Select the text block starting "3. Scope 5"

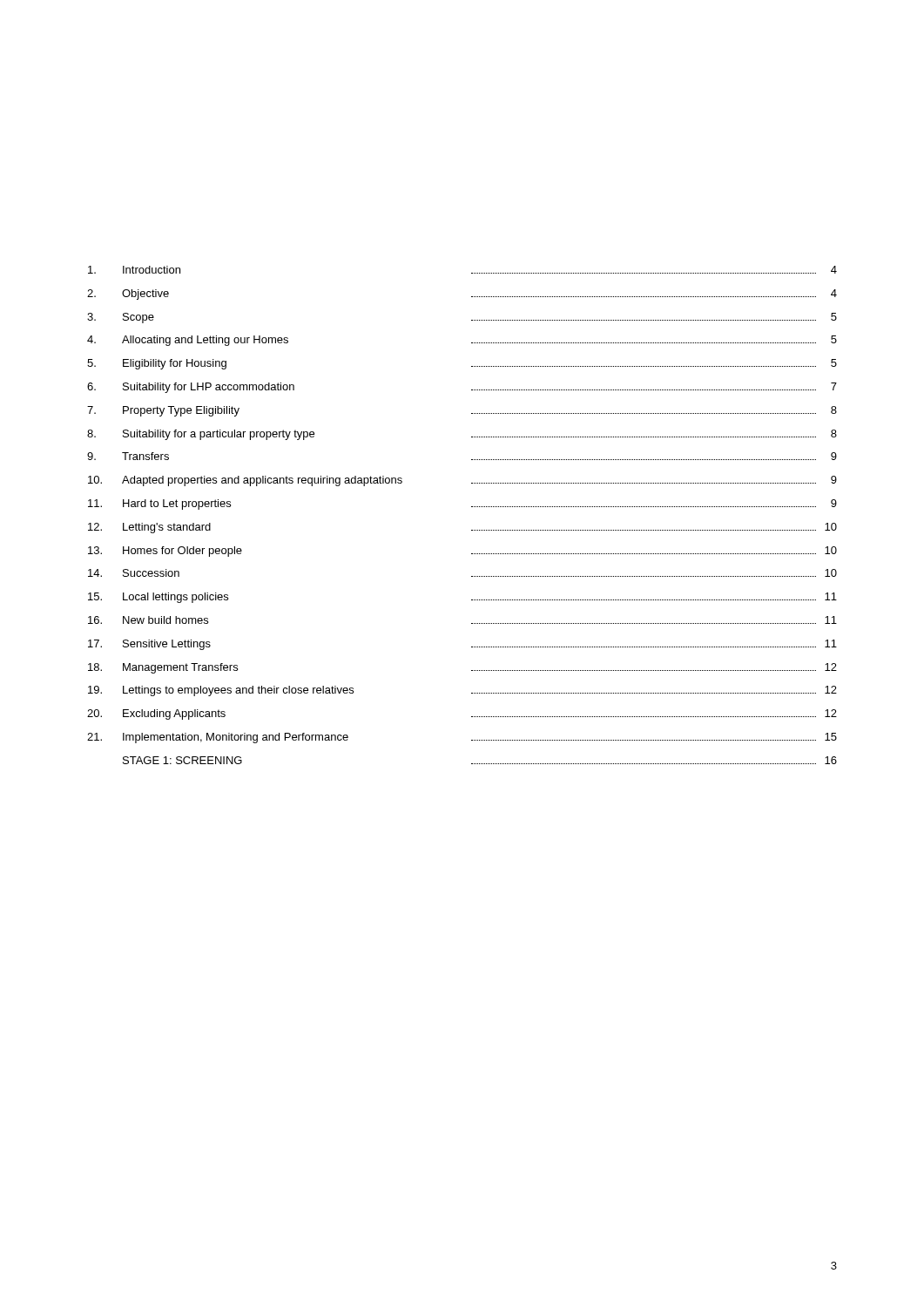(462, 317)
